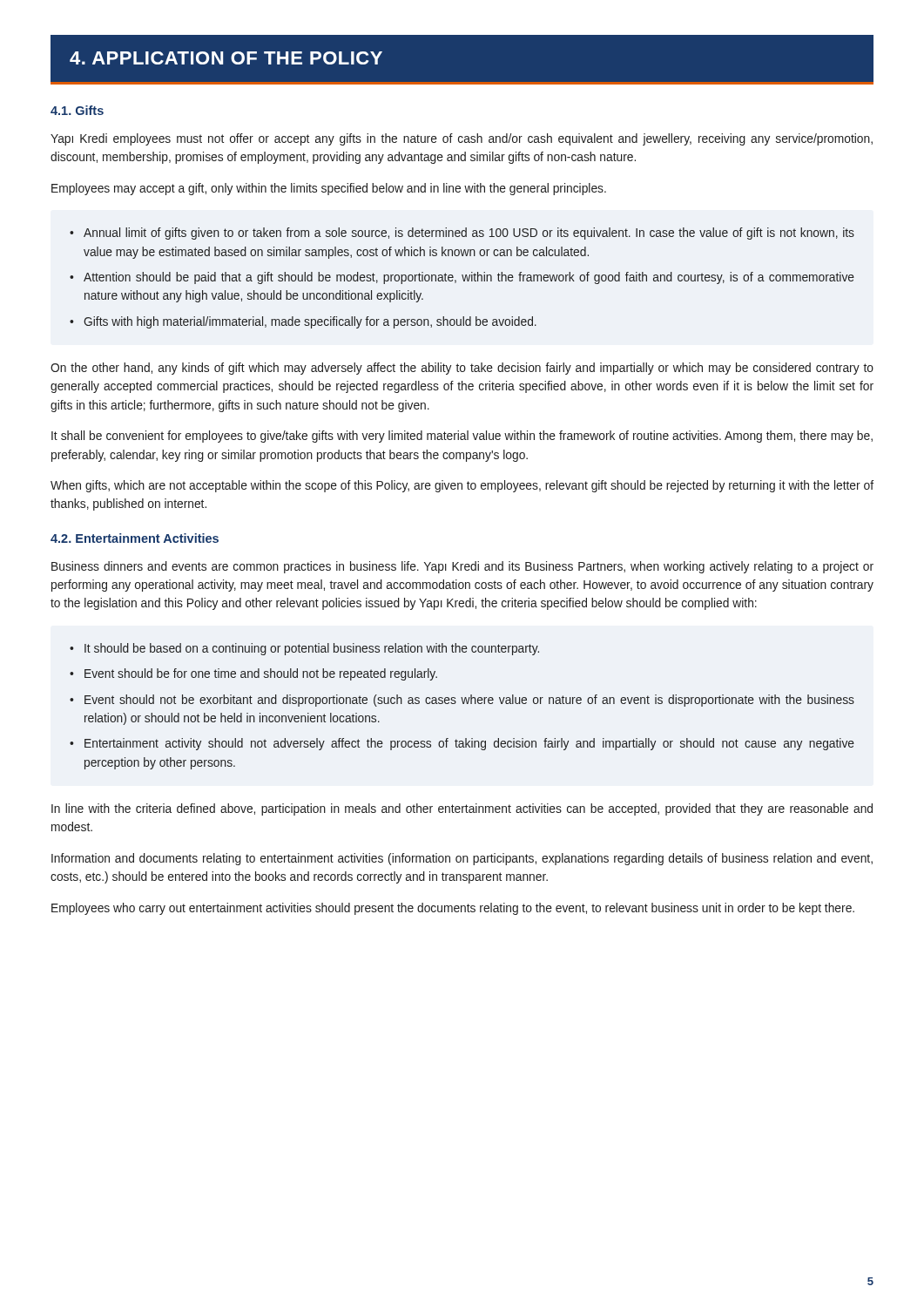Find the title
This screenshot has height=1307, width=924.
click(x=462, y=58)
